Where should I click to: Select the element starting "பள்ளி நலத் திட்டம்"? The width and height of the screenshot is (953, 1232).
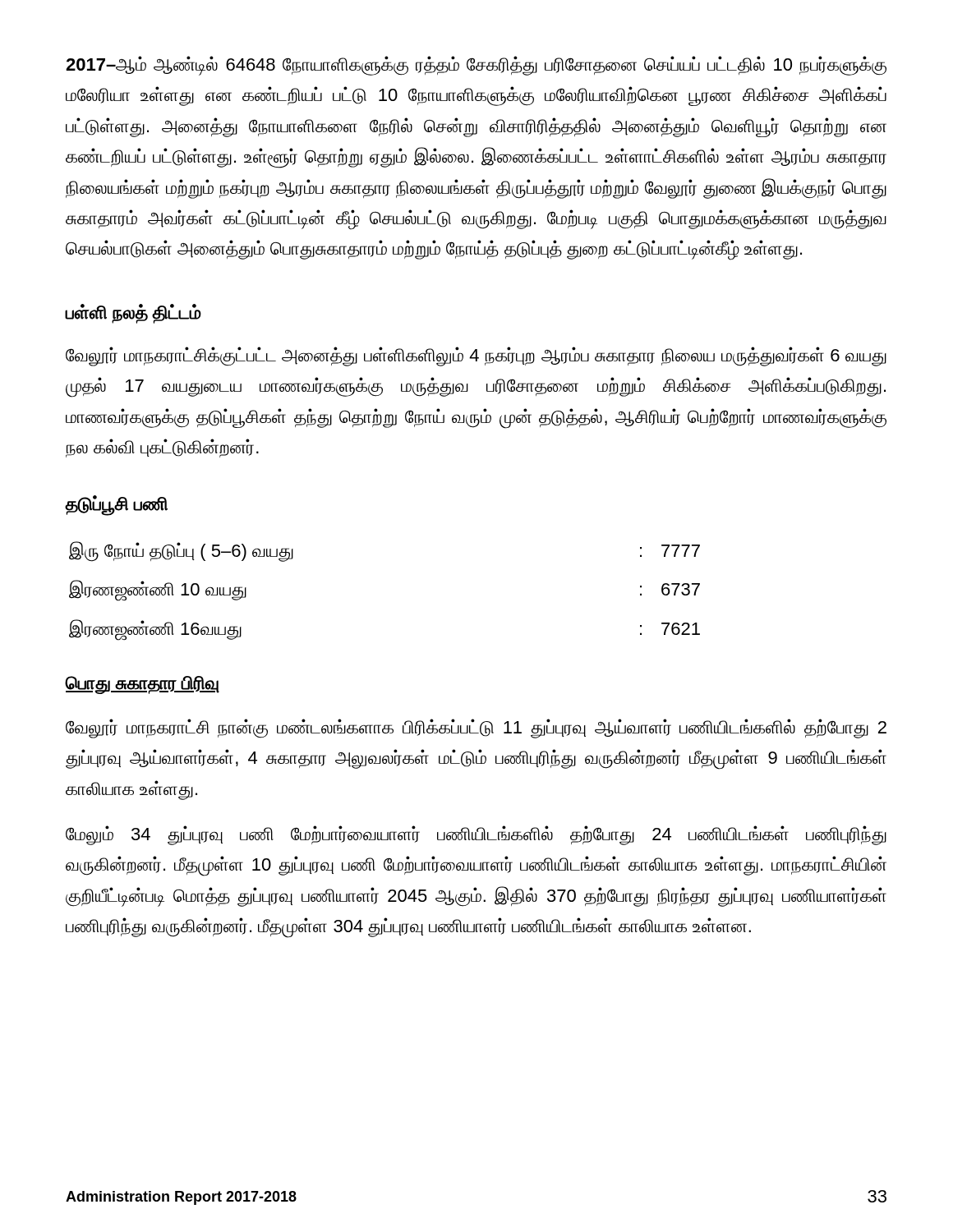134,312
